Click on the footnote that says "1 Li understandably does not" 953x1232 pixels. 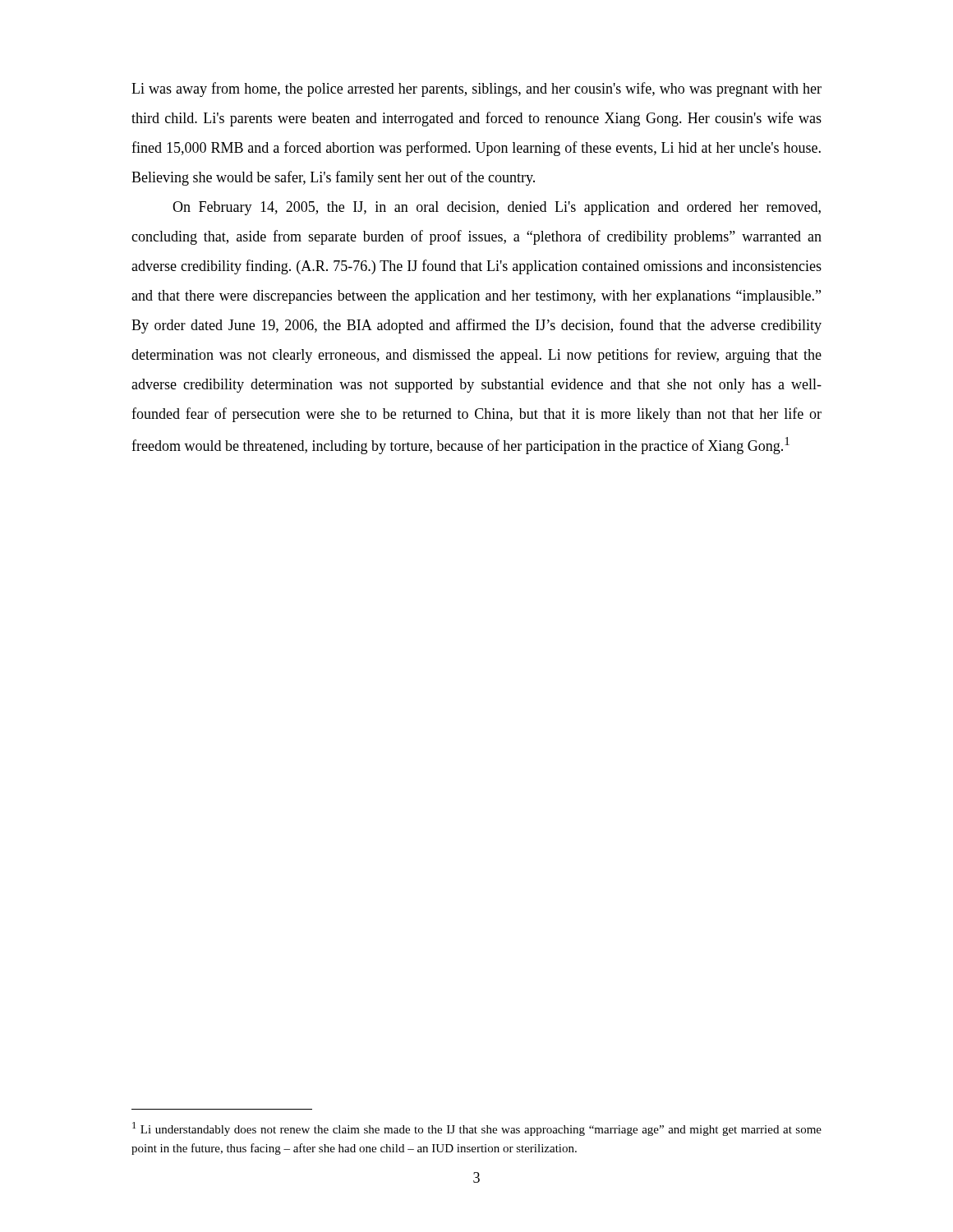(476, 1137)
